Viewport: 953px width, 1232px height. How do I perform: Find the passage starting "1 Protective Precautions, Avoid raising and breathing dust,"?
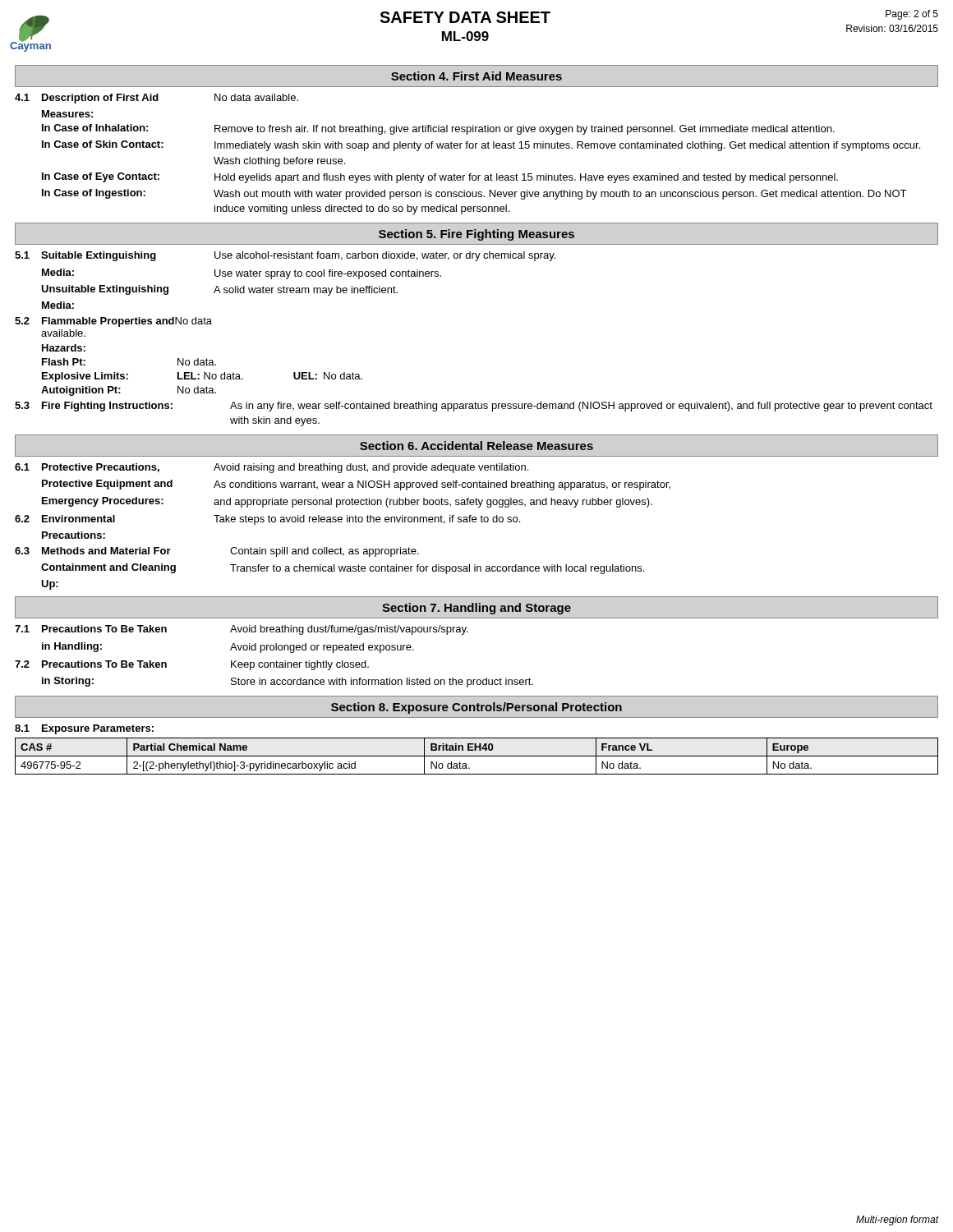[476, 485]
